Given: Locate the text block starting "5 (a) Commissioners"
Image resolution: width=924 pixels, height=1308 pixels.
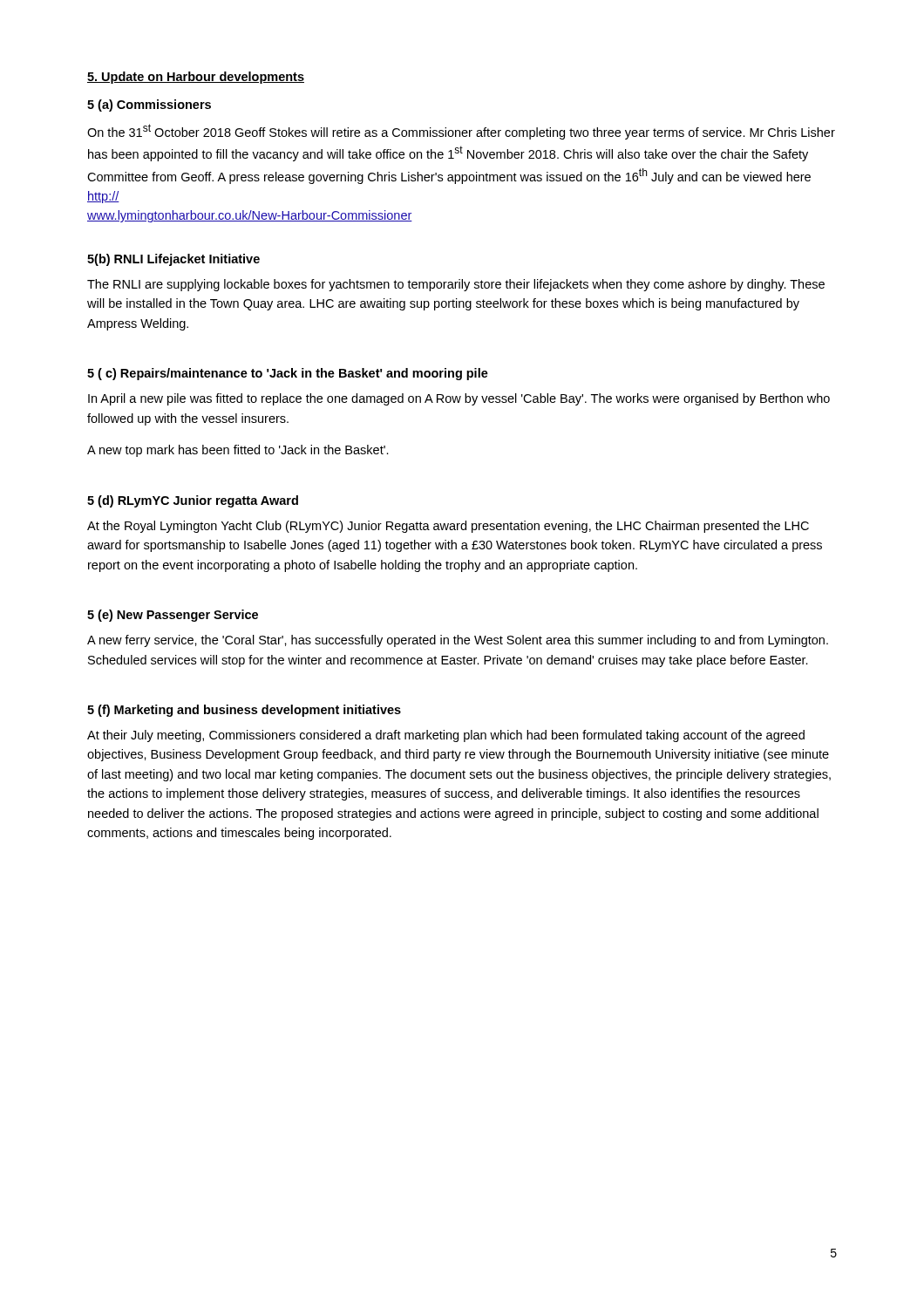Looking at the screenshot, I should pyautogui.click(x=149, y=105).
